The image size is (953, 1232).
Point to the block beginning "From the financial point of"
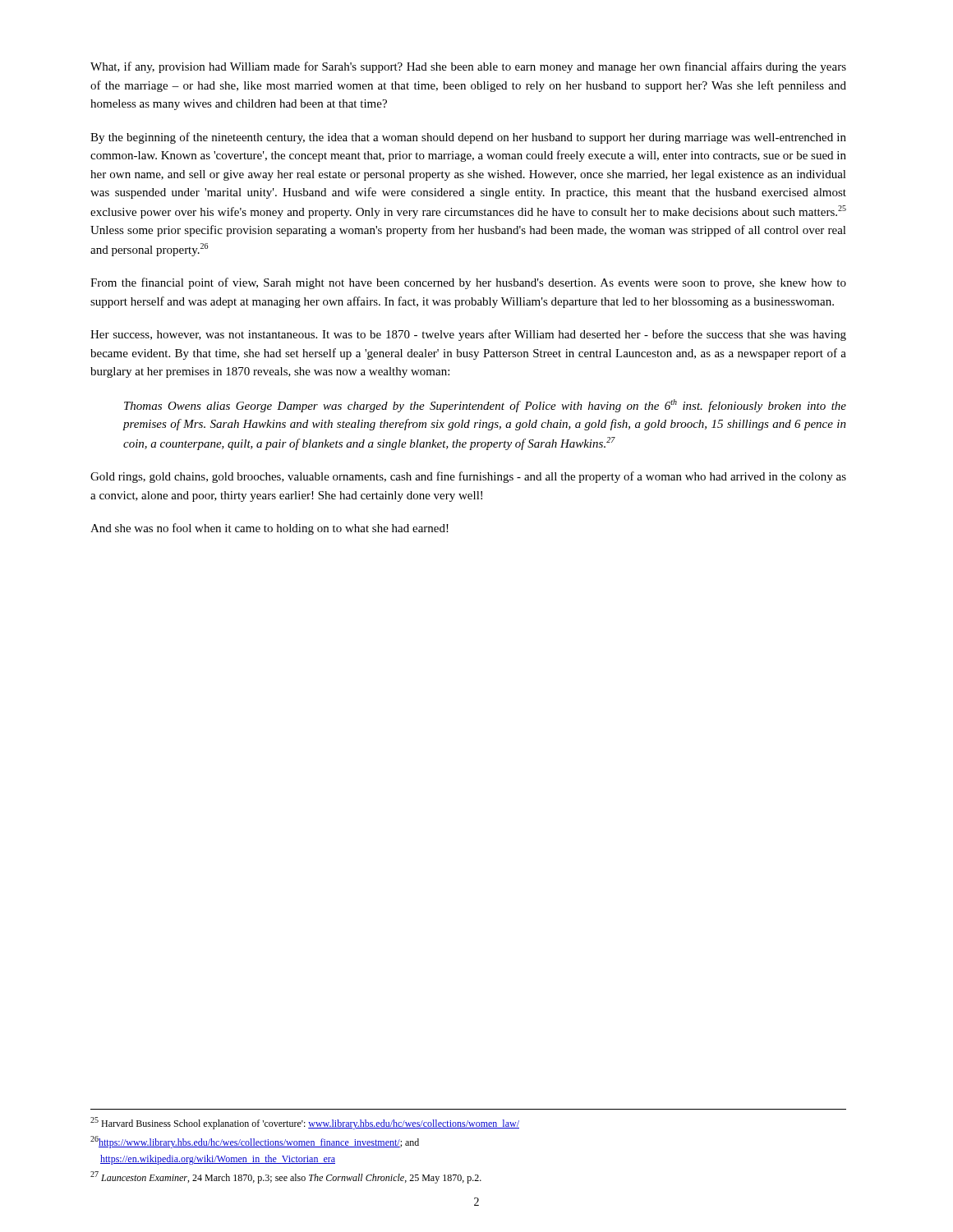coord(468,292)
